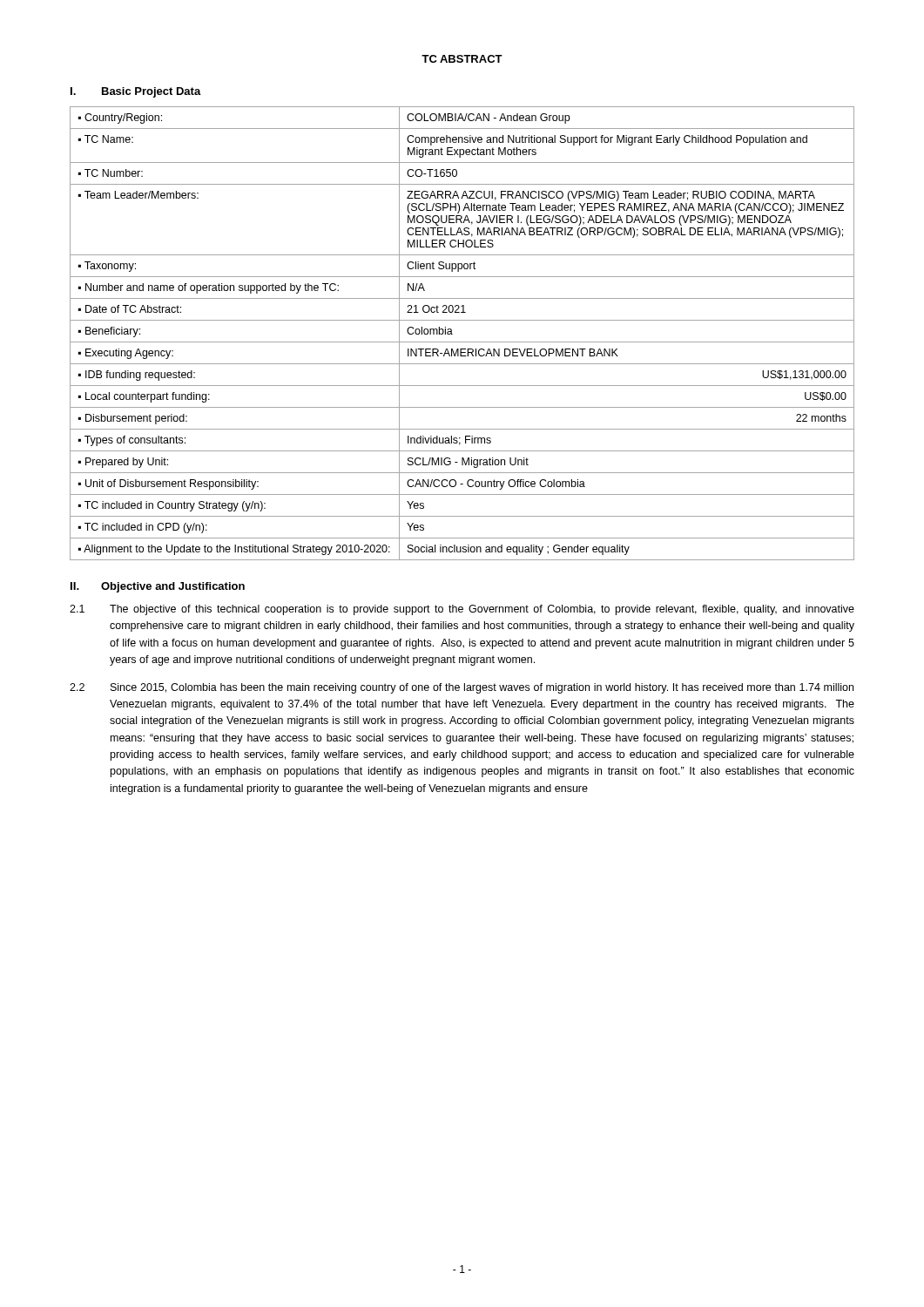Where does it say "I. Basic Project Data"?
The image size is (924, 1307).
click(135, 91)
